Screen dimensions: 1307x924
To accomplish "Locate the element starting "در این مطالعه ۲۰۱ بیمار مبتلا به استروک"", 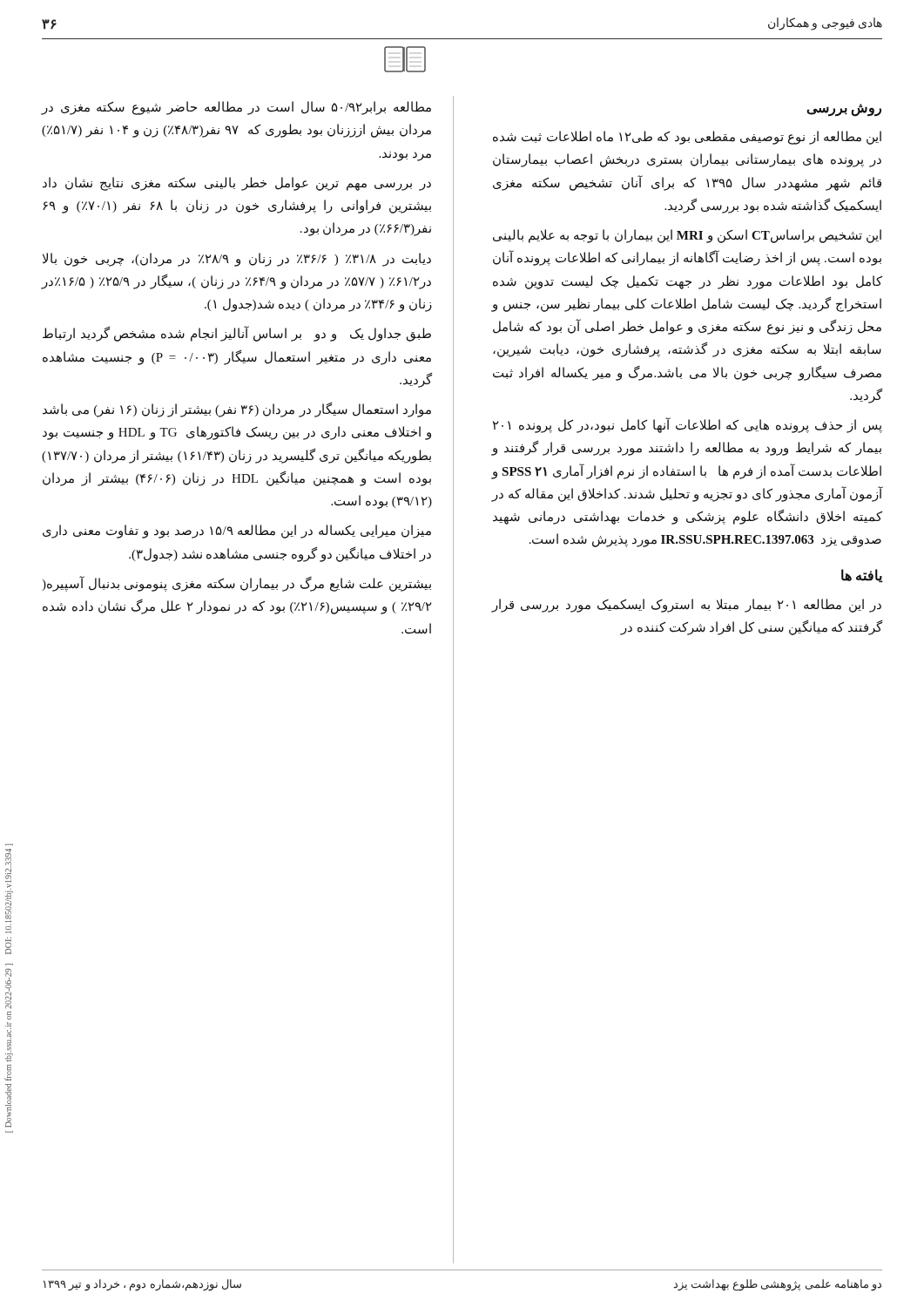I will coord(687,616).
